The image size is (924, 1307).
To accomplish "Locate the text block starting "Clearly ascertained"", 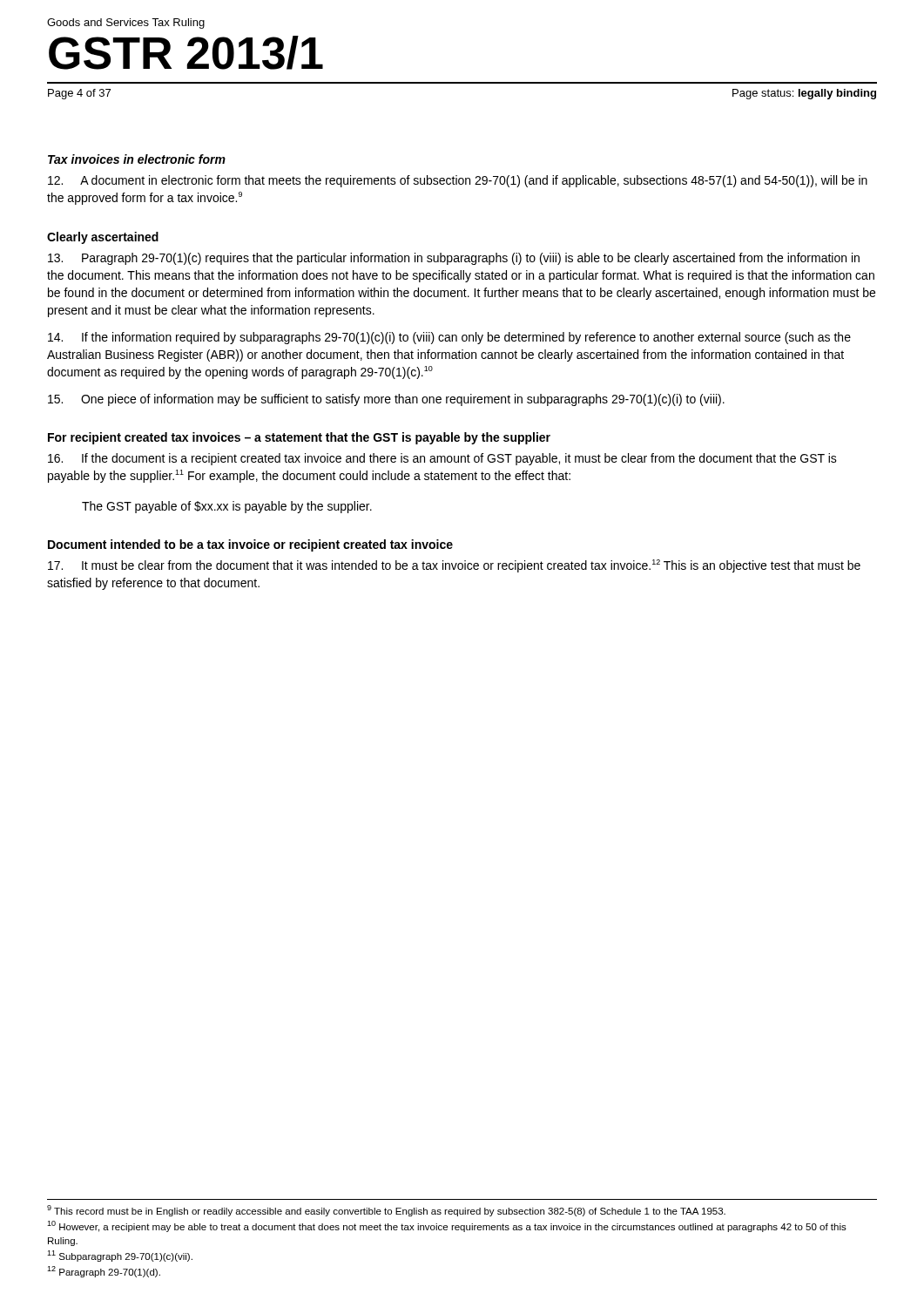I will 103,238.
